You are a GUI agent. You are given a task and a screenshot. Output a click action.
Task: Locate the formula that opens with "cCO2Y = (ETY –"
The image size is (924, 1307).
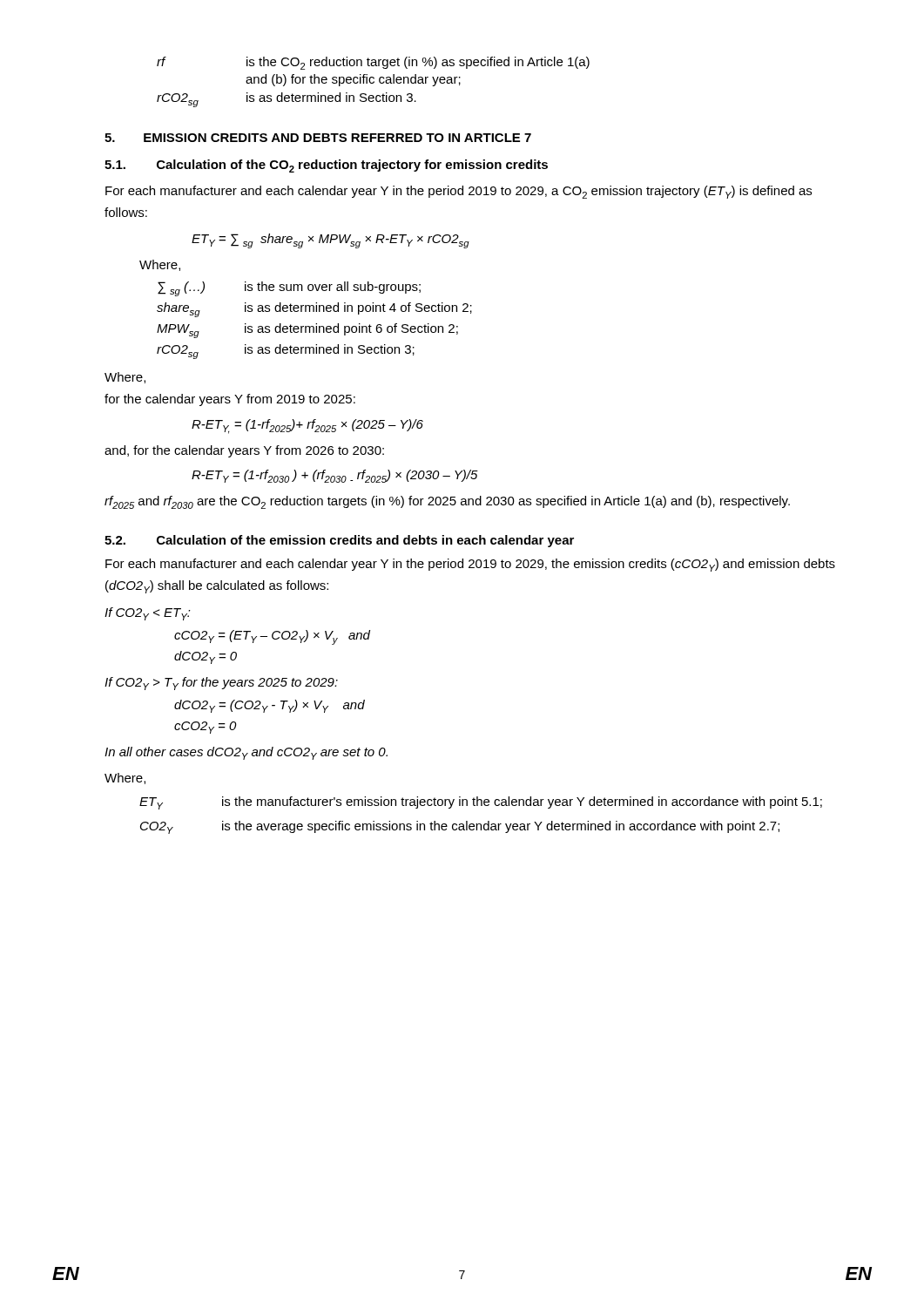[272, 636]
